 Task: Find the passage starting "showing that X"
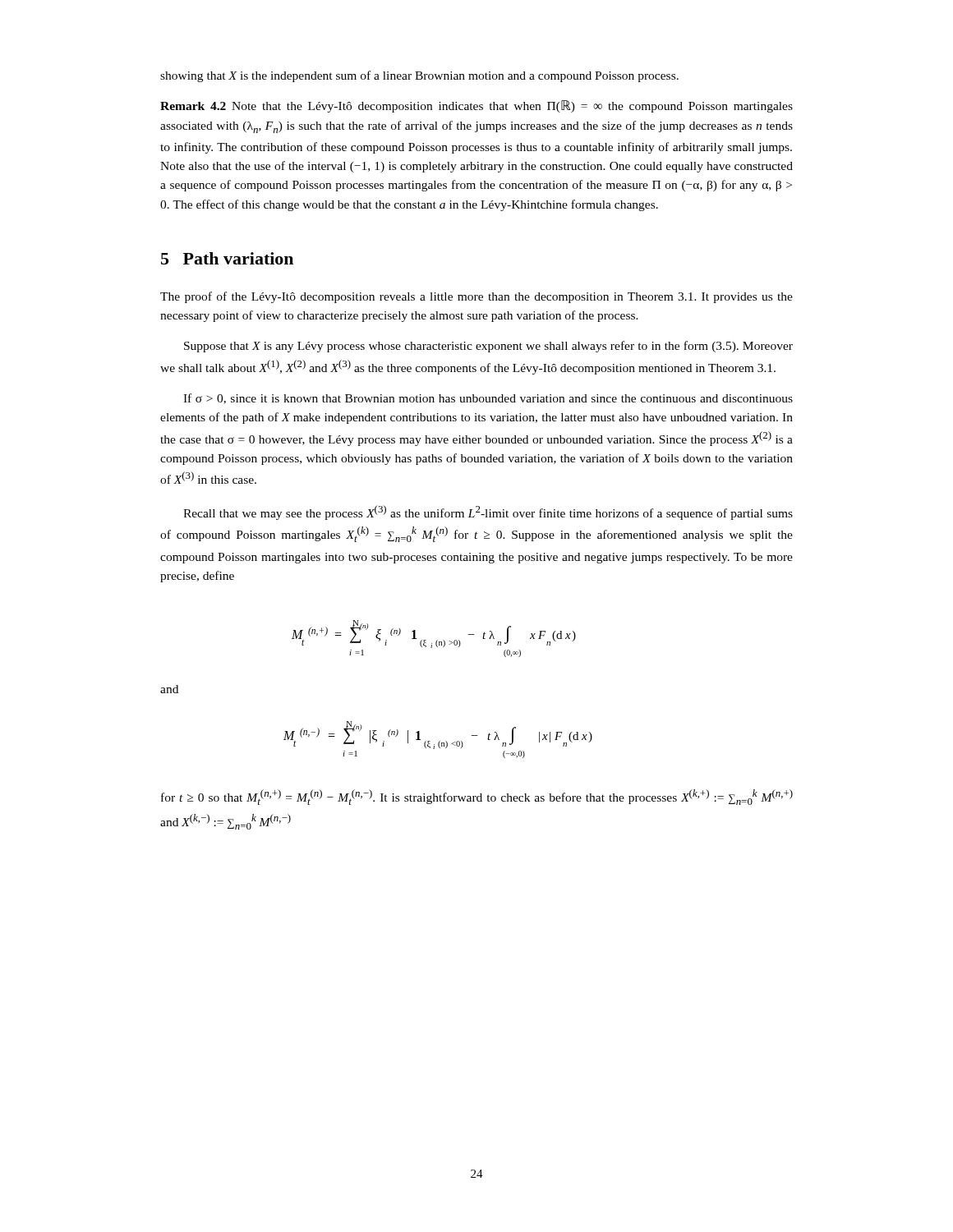point(476,75)
